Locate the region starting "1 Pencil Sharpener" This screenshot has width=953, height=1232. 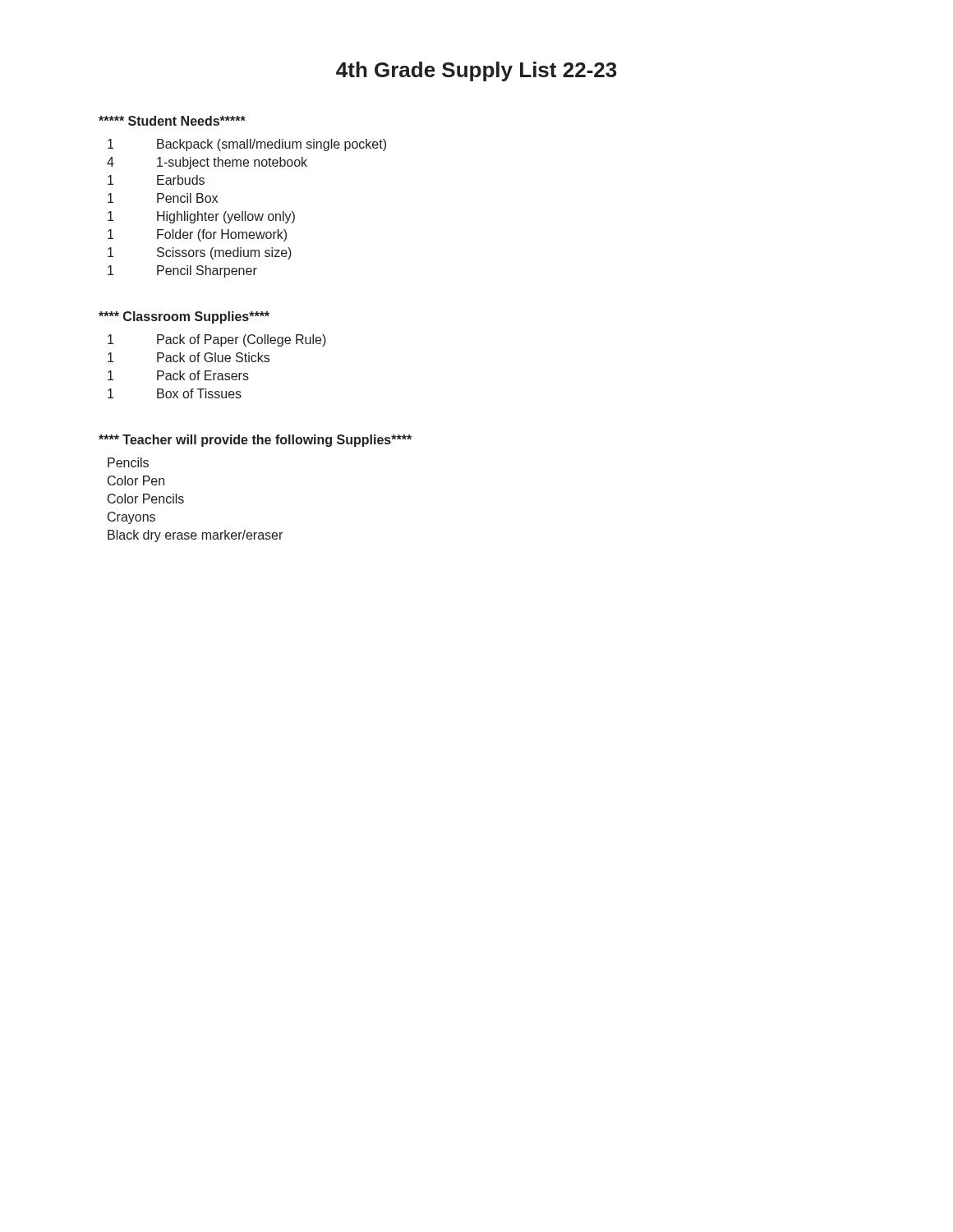[x=182, y=271]
